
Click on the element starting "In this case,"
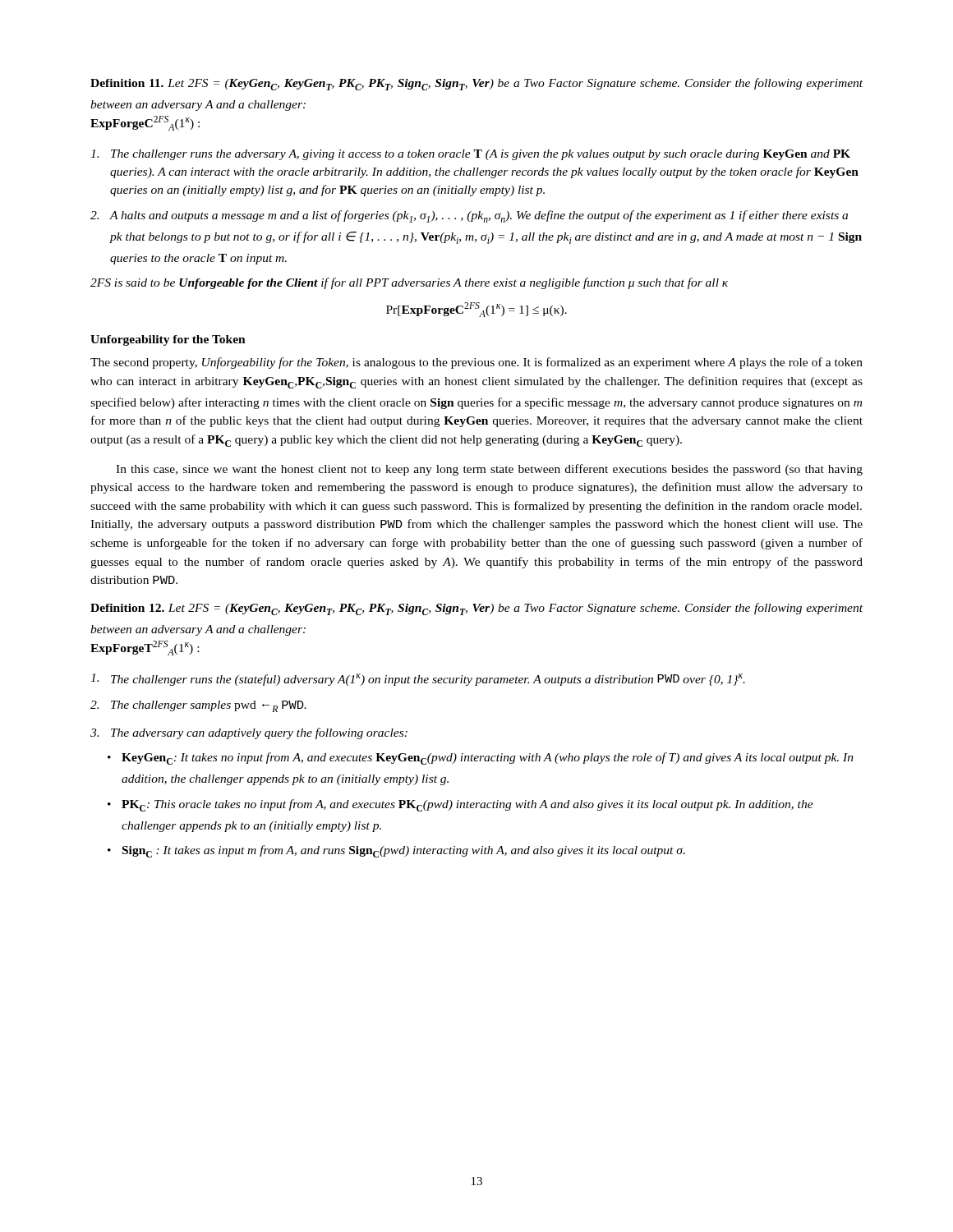click(x=476, y=525)
